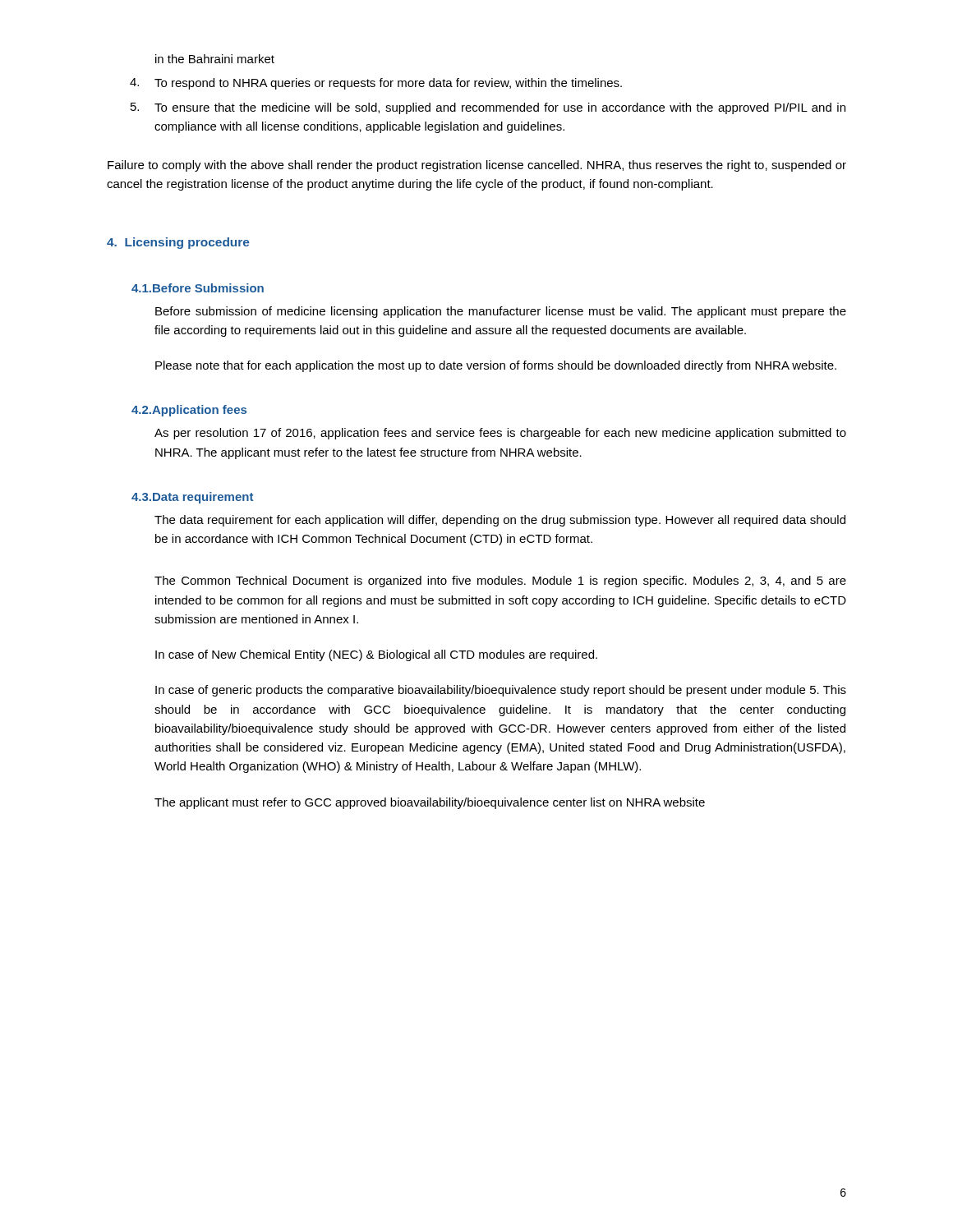The image size is (953, 1232).
Task: Click on the text block starting "The applicant must refer to GCC"
Action: pos(430,802)
